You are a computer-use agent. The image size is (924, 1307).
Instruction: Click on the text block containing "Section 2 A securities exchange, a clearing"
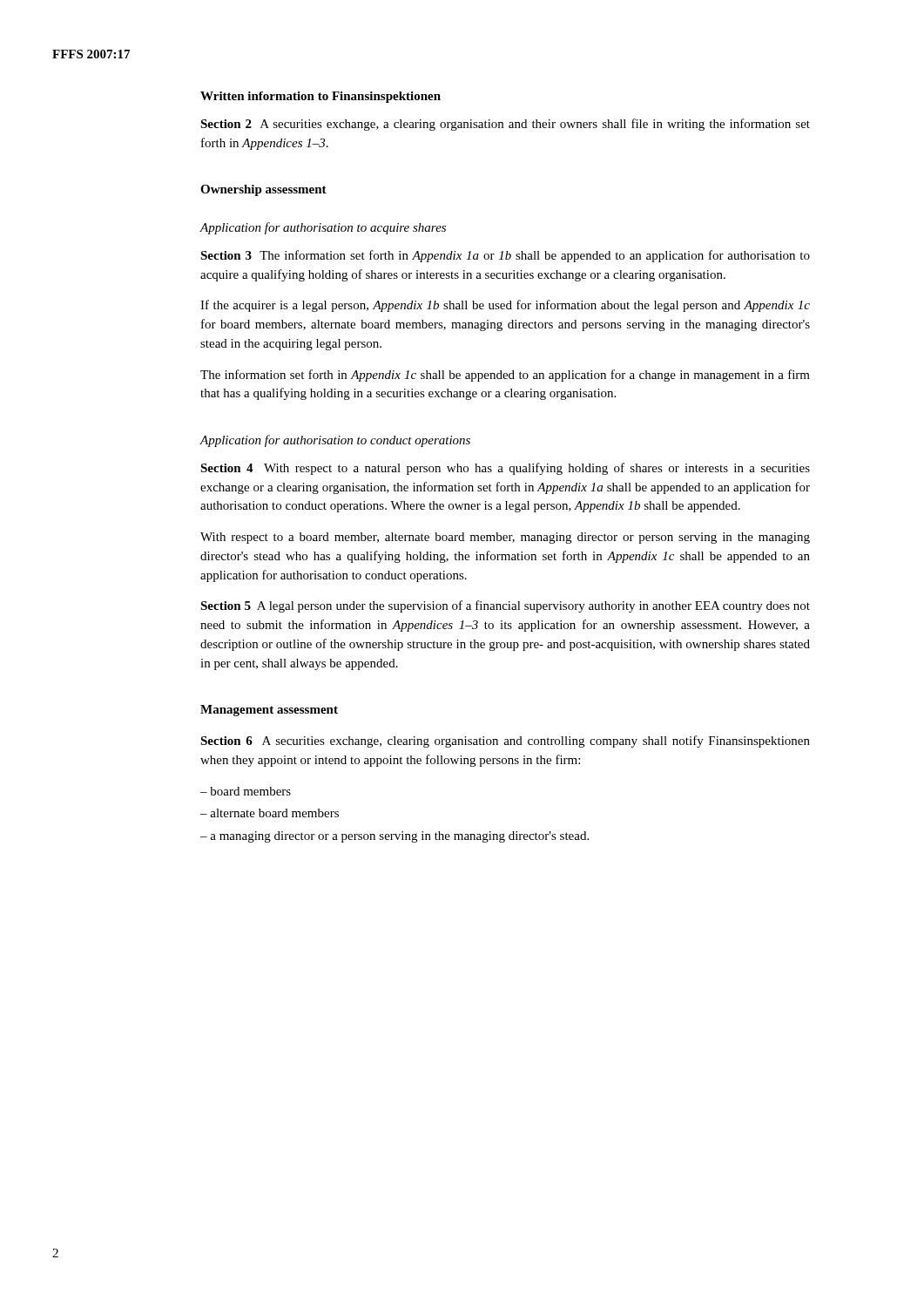click(x=505, y=133)
